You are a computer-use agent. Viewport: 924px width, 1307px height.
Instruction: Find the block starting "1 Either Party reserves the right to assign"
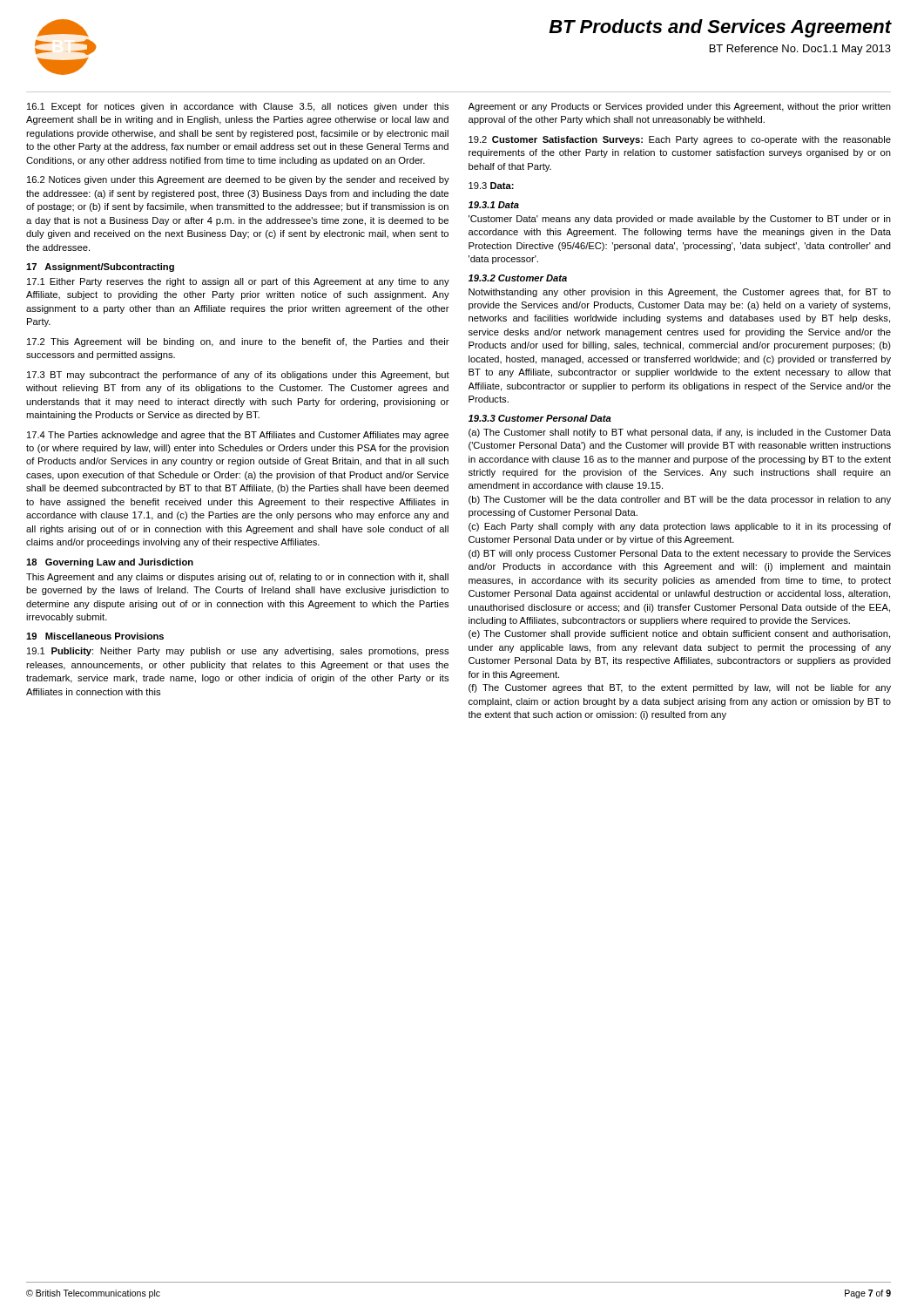click(238, 302)
